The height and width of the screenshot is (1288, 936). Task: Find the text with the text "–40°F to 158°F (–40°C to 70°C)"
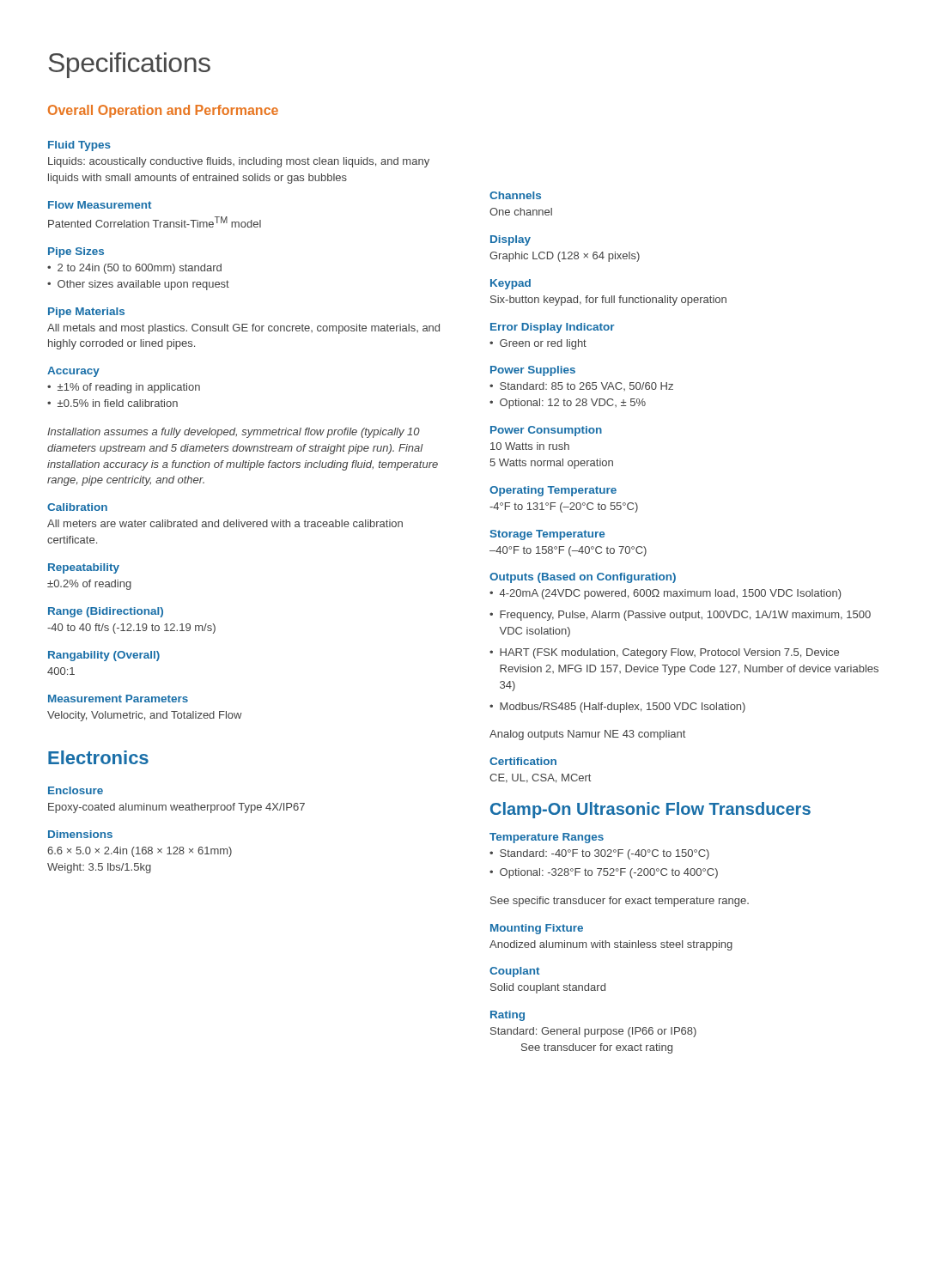coord(568,550)
